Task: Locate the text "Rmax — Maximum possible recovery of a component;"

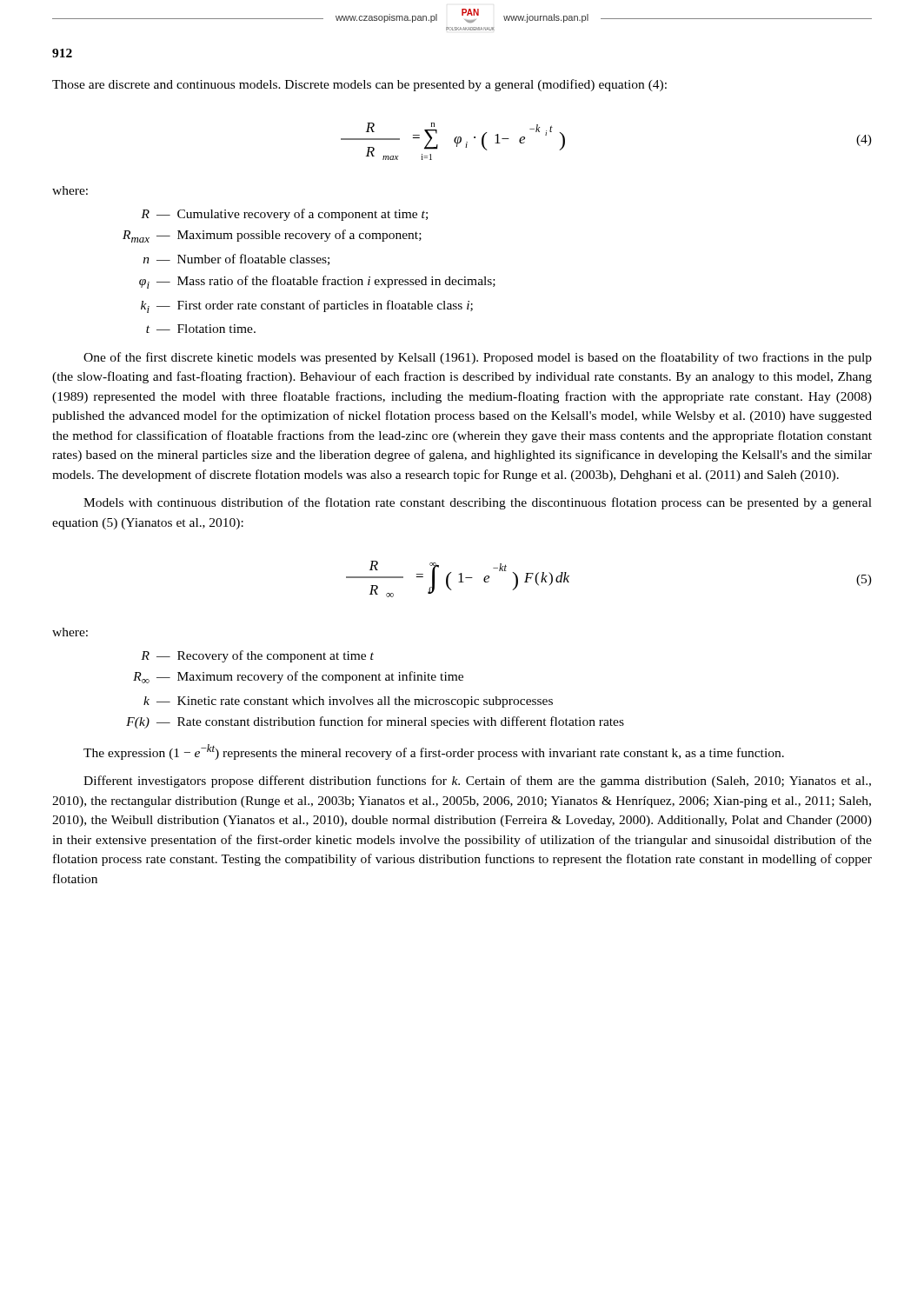Action: coord(272,236)
